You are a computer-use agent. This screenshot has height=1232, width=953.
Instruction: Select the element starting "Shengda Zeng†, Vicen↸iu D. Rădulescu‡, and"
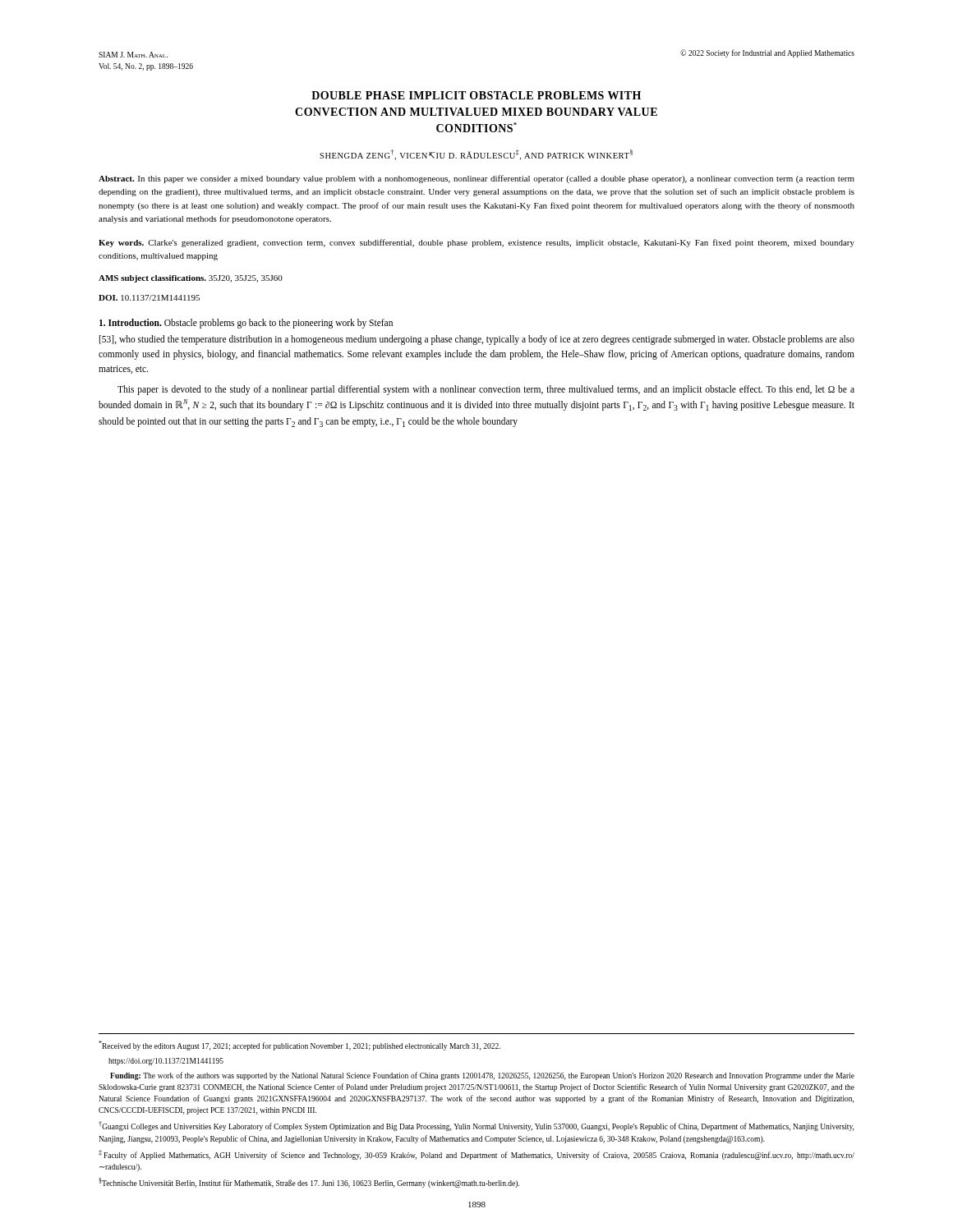476,154
